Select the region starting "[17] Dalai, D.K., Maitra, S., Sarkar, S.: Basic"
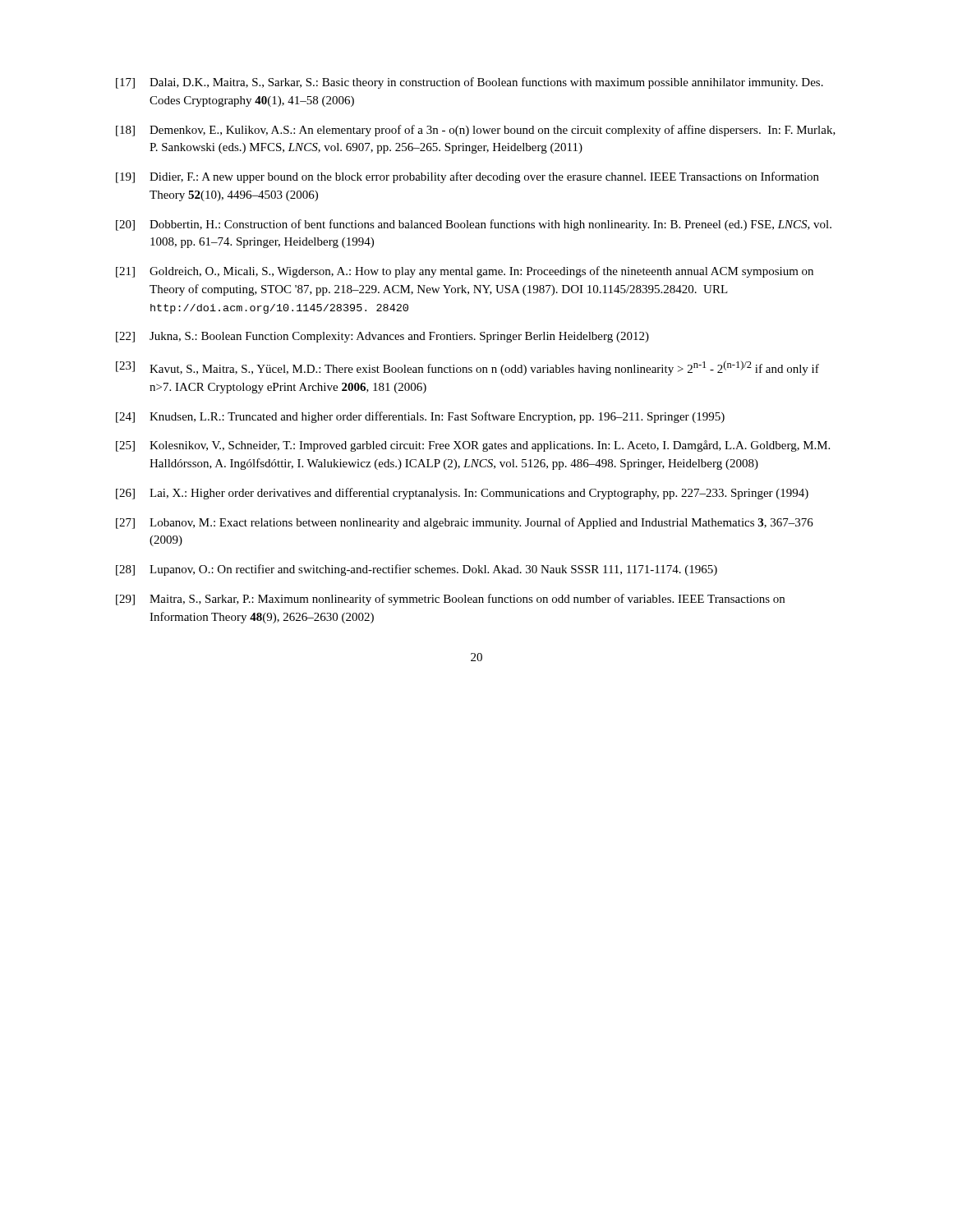 tap(476, 92)
